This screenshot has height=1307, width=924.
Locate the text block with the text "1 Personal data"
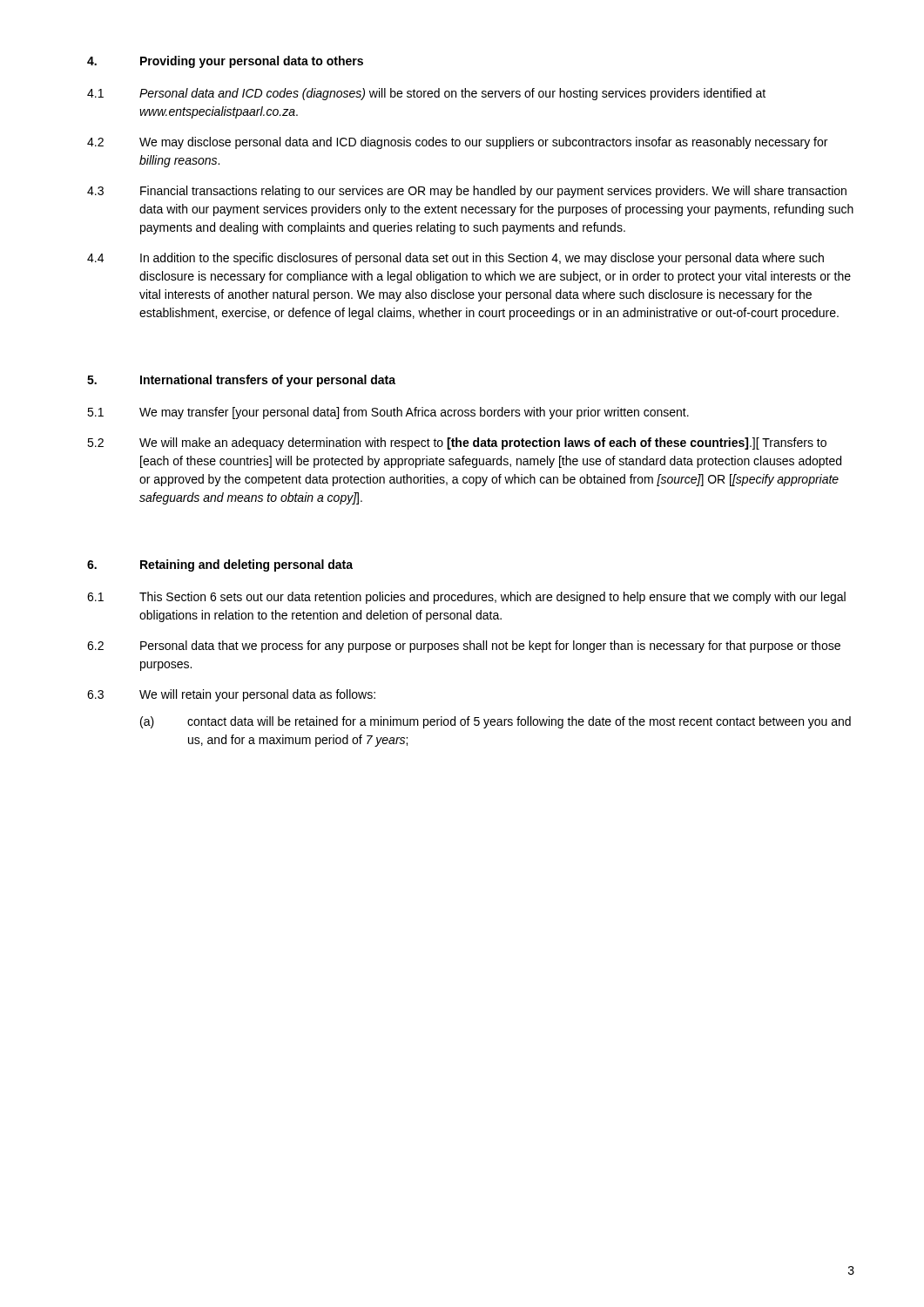(x=471, y=103)
